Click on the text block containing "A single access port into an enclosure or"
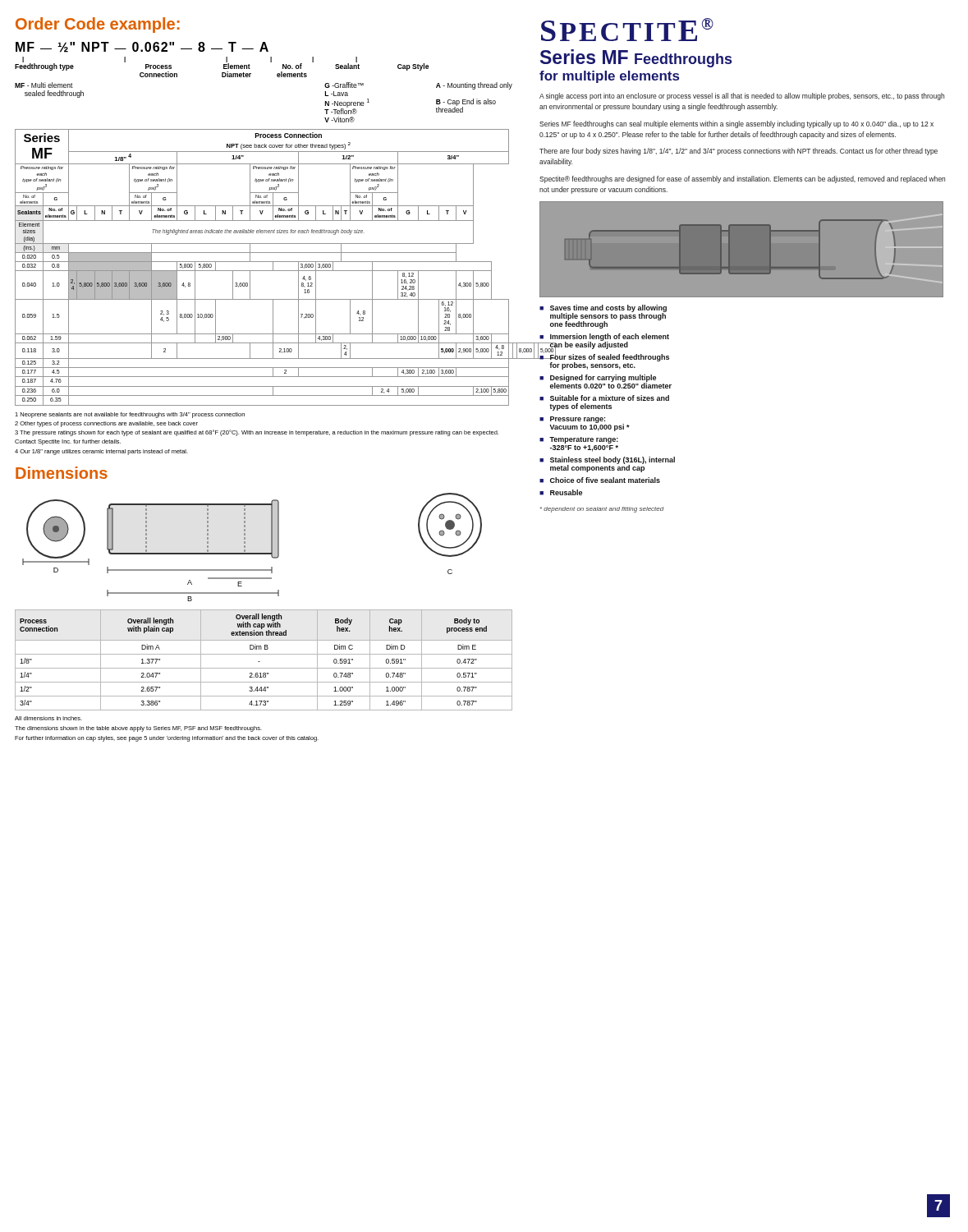The width and height of the screenshot is (968, 1232). click(x=742, y=102)
